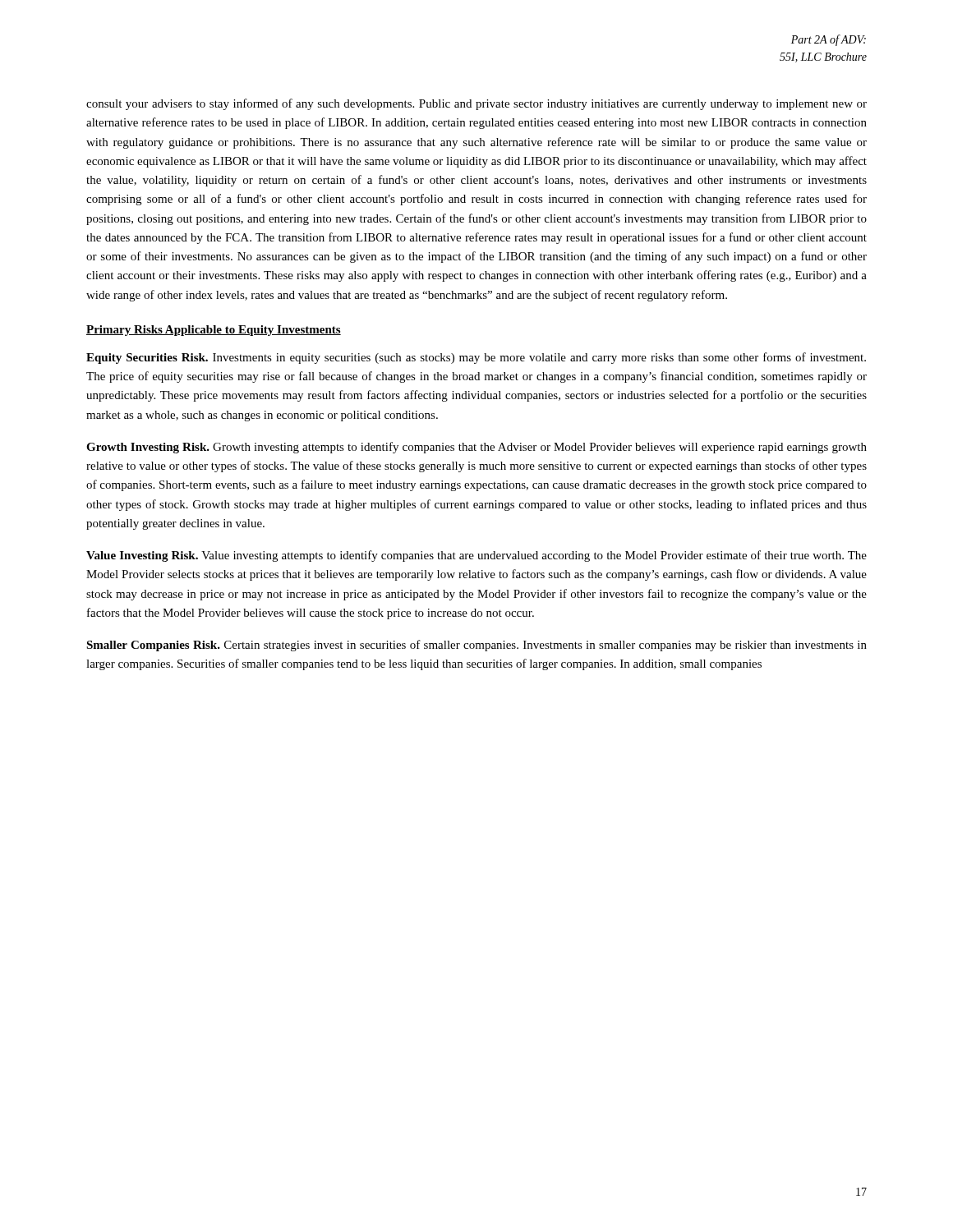Click on the text block with the text "Growth Investing Risk. Growth investing"
Screen dimensions: 1232x953
tap(476, 485)
